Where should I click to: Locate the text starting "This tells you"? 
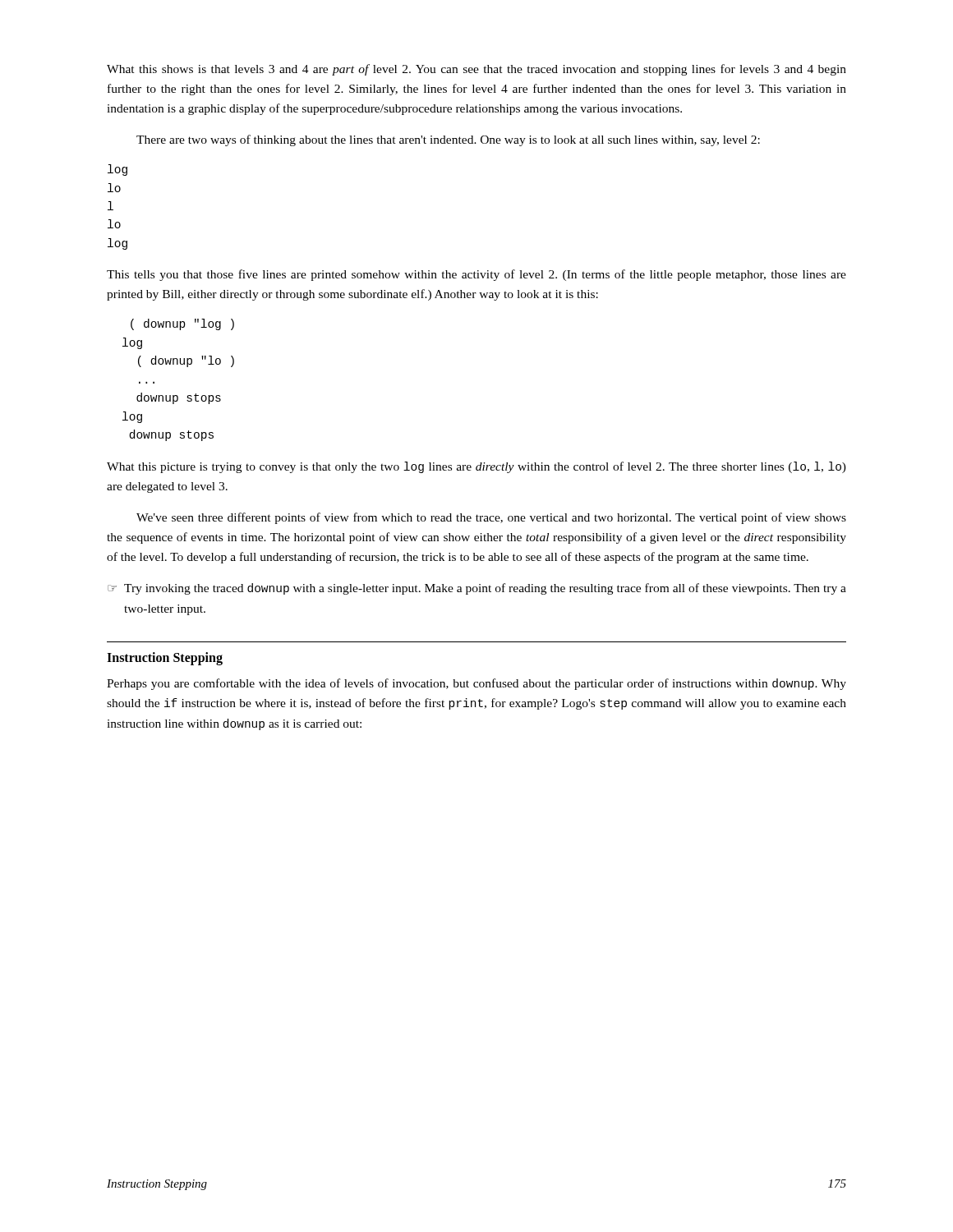click(x=476, y=284)
